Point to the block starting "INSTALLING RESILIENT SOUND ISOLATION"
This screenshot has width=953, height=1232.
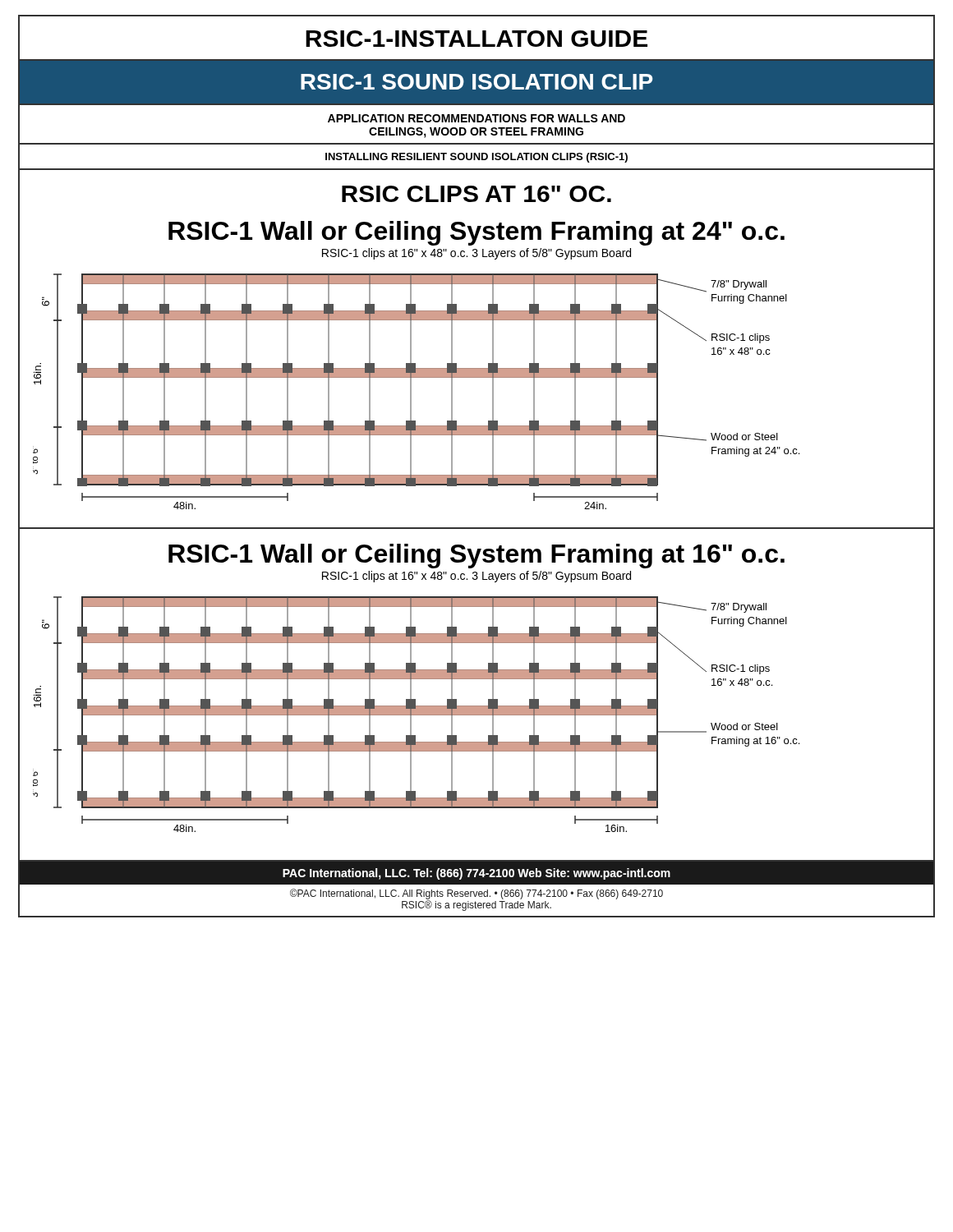click(476, 156)
